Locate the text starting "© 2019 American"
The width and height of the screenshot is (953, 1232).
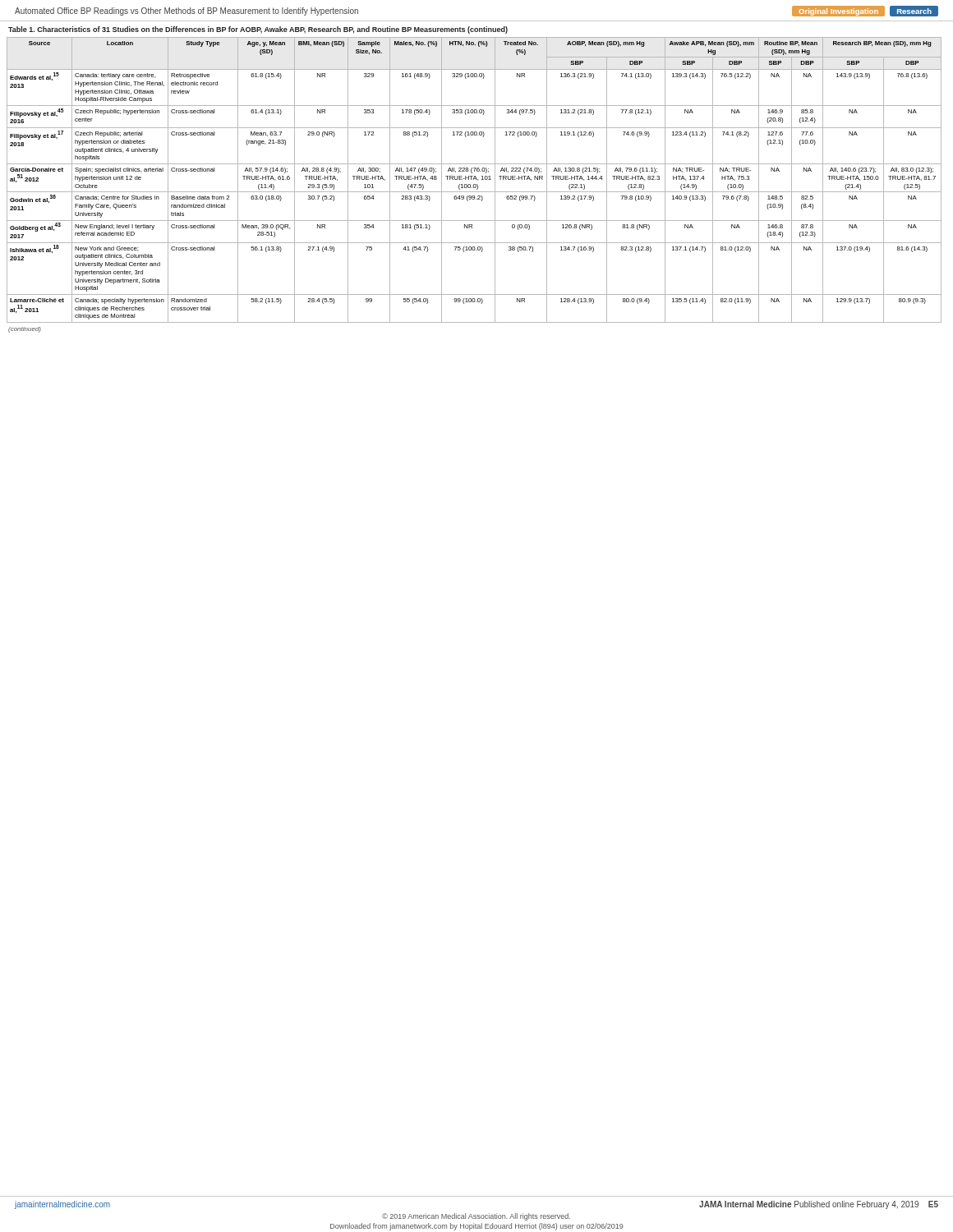pyautogui.click(x=476, y=1216)
